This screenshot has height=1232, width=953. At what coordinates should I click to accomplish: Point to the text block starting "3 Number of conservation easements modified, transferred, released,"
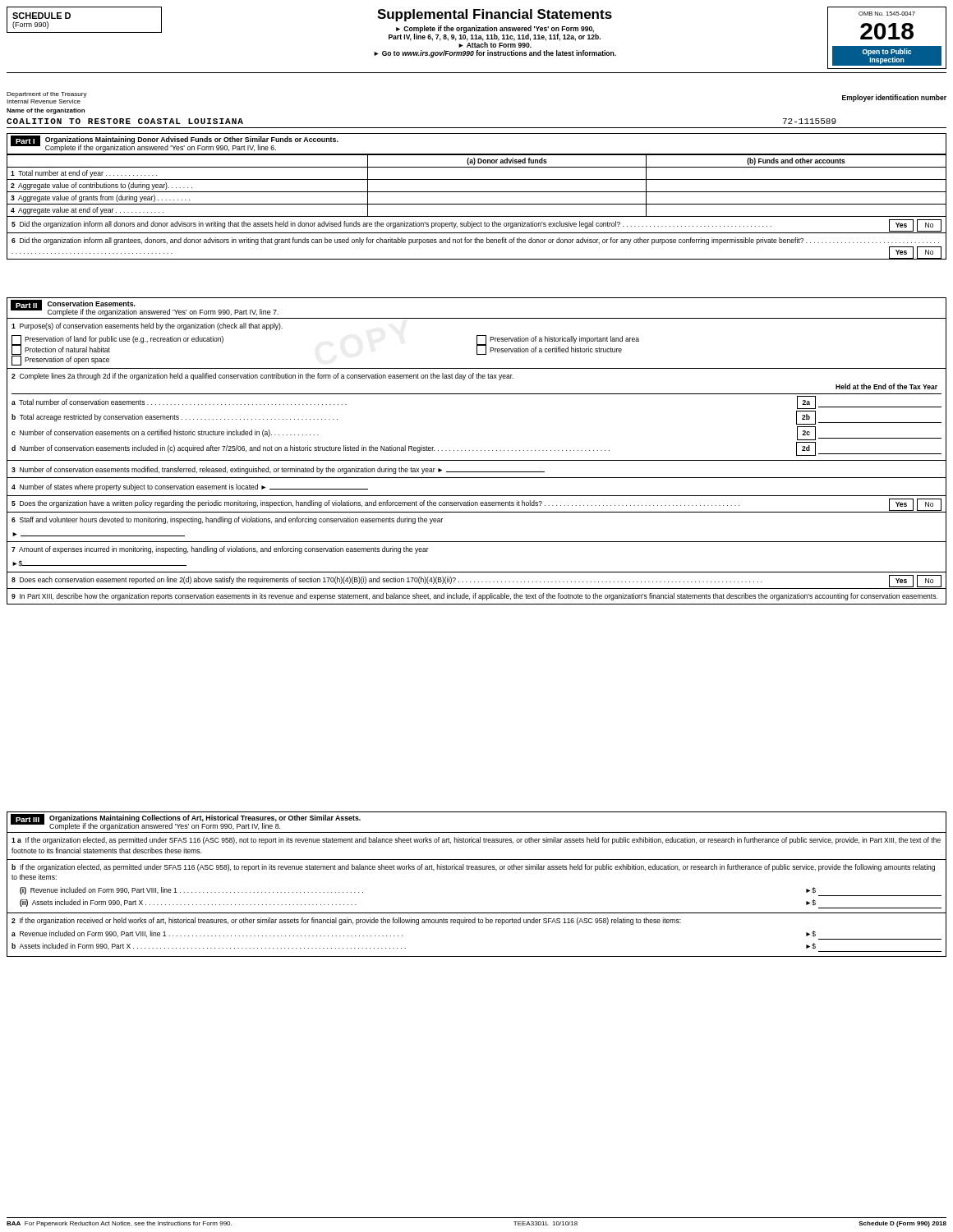(278, 468)
